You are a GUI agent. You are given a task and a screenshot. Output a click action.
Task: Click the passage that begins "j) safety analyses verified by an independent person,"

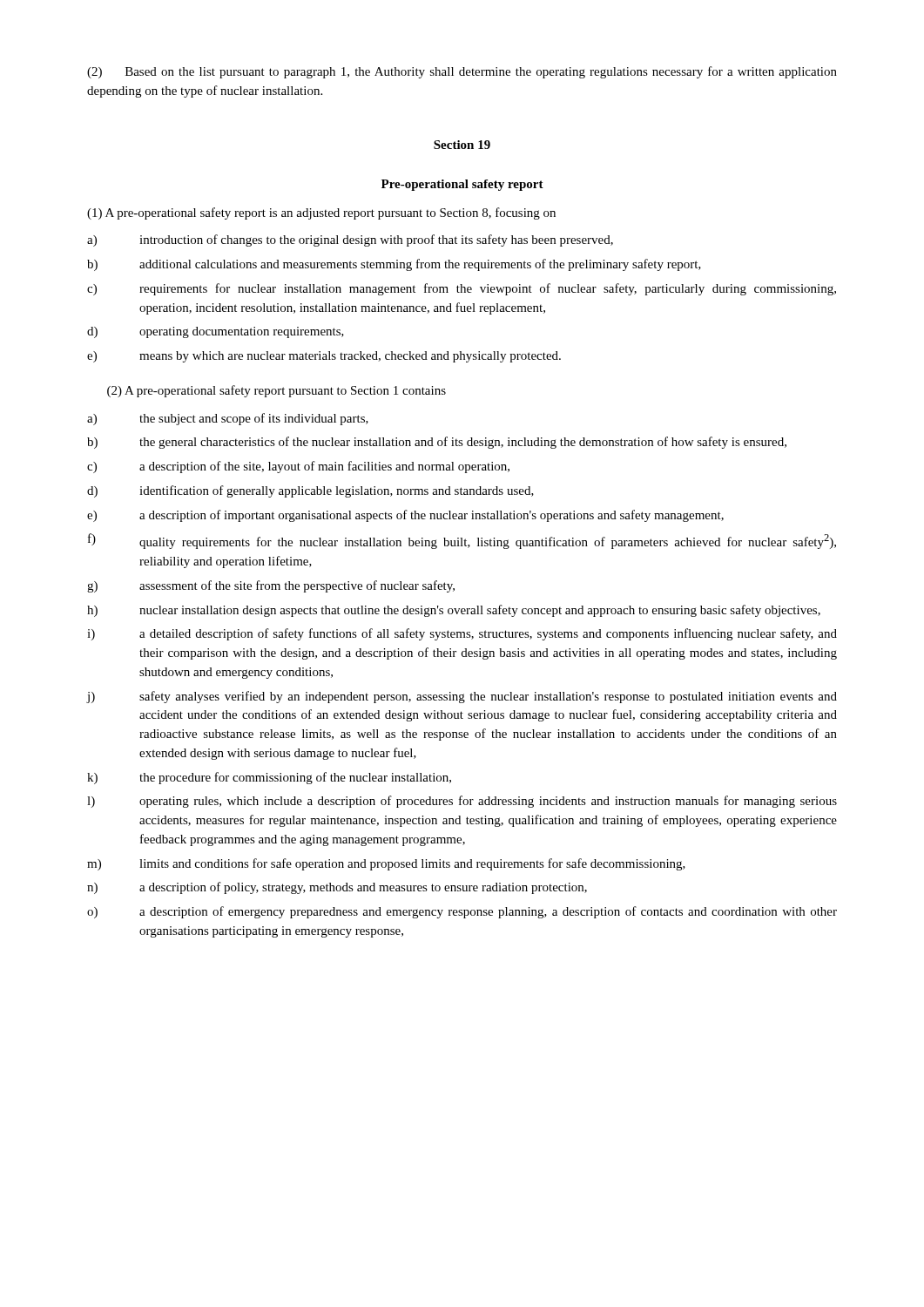pyautogui.click(x=462, y=725)
